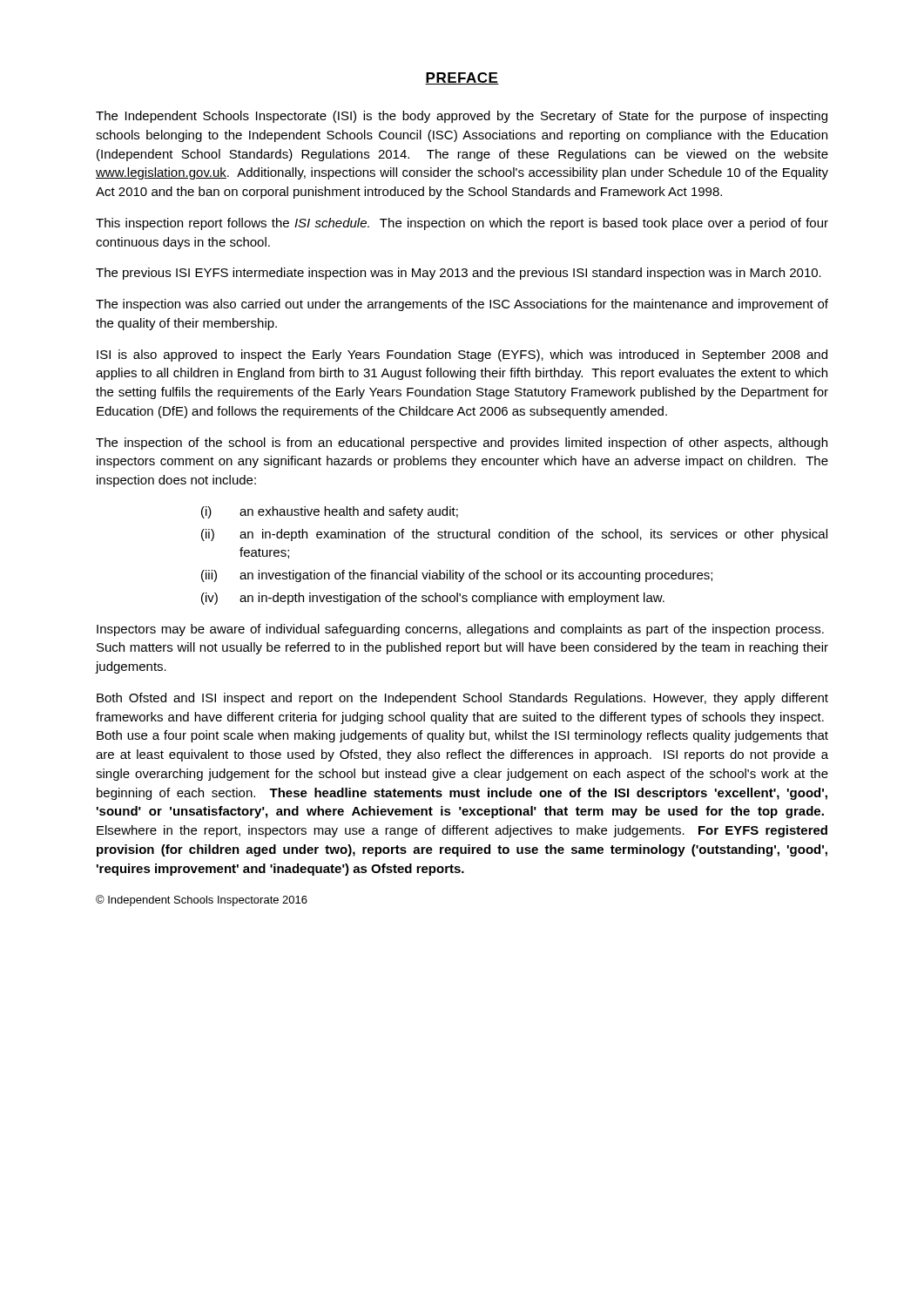Click on the text block that says "Both Ofsted and"
The height and width of the screenshot is (1307, 924).
[x=462, y=783]
